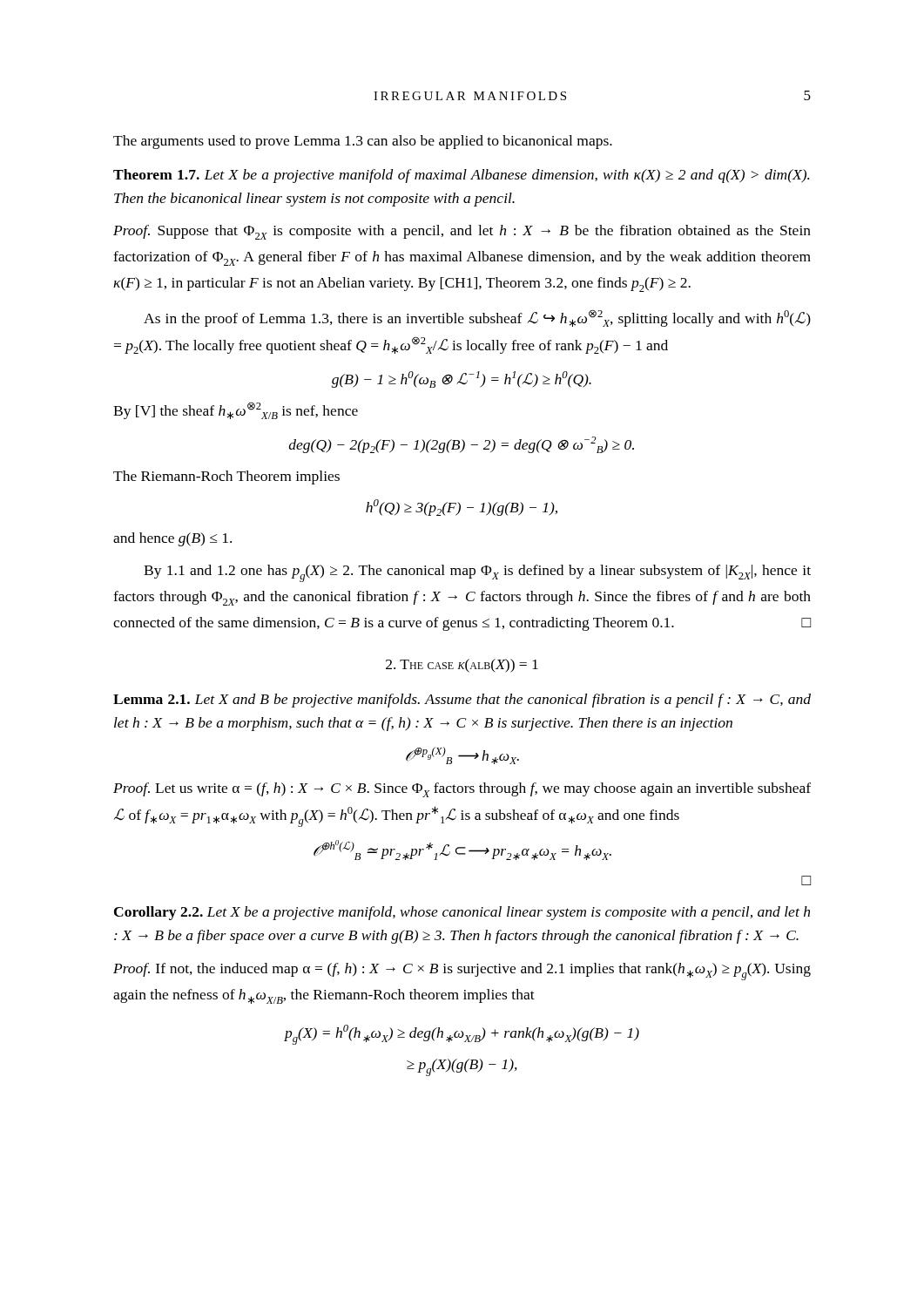
Task: Find the region starting "By [V] the sheaf h∗ω⊗2X/B"
Action: coord(236,410)
